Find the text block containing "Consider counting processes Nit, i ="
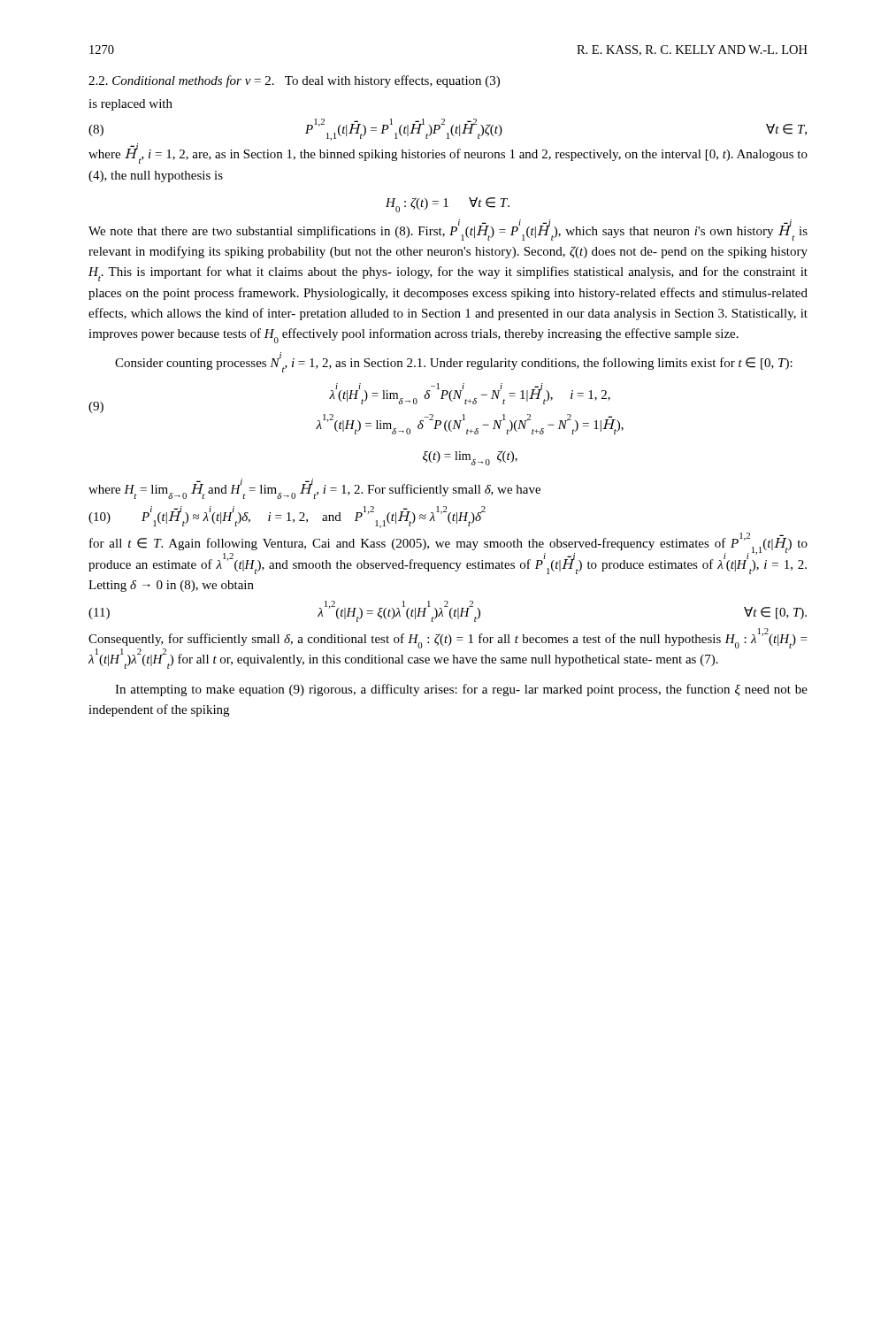 [x=454, y=364]
